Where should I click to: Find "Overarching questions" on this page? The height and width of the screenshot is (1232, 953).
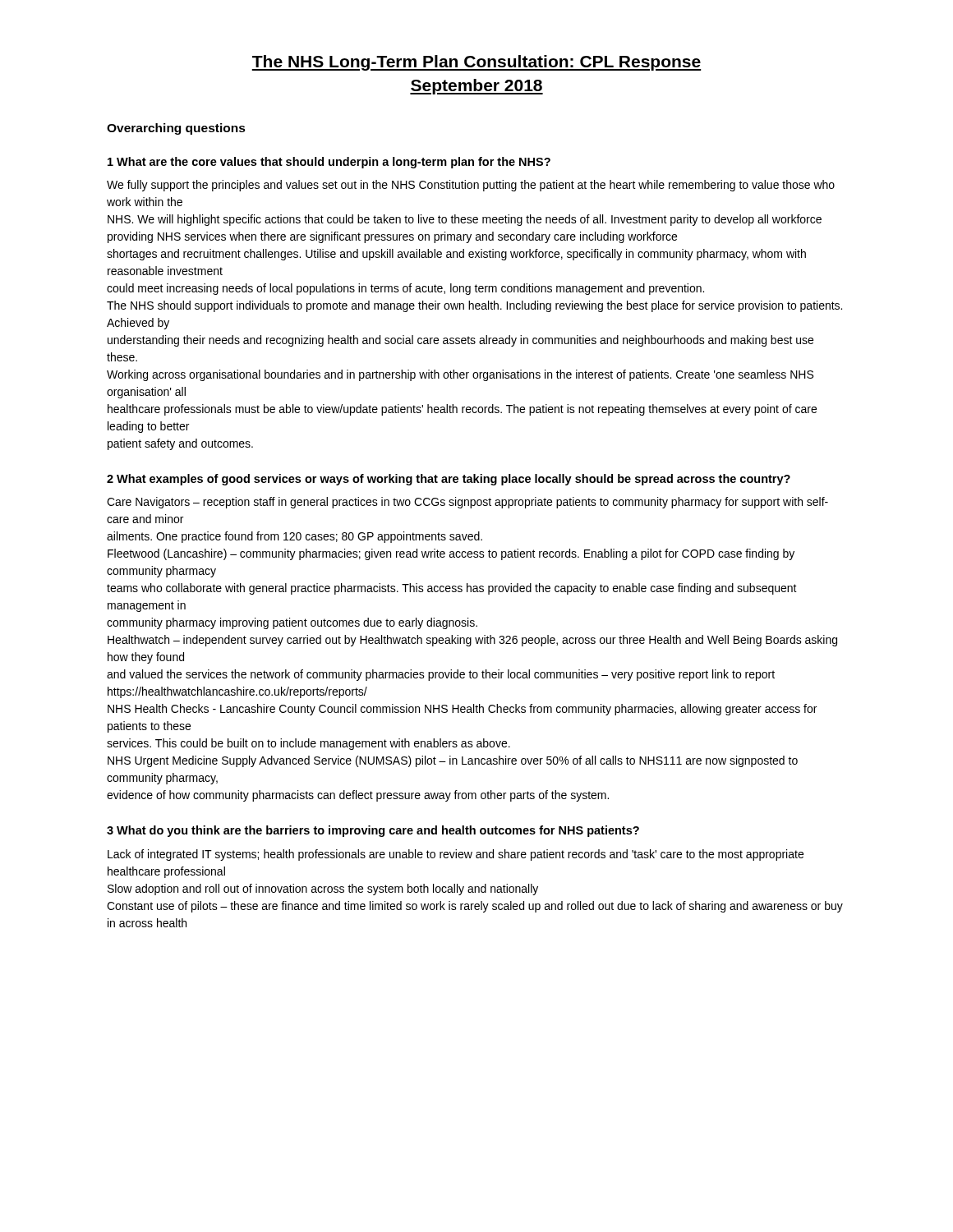pyautogui.click(x=176, y=128)
